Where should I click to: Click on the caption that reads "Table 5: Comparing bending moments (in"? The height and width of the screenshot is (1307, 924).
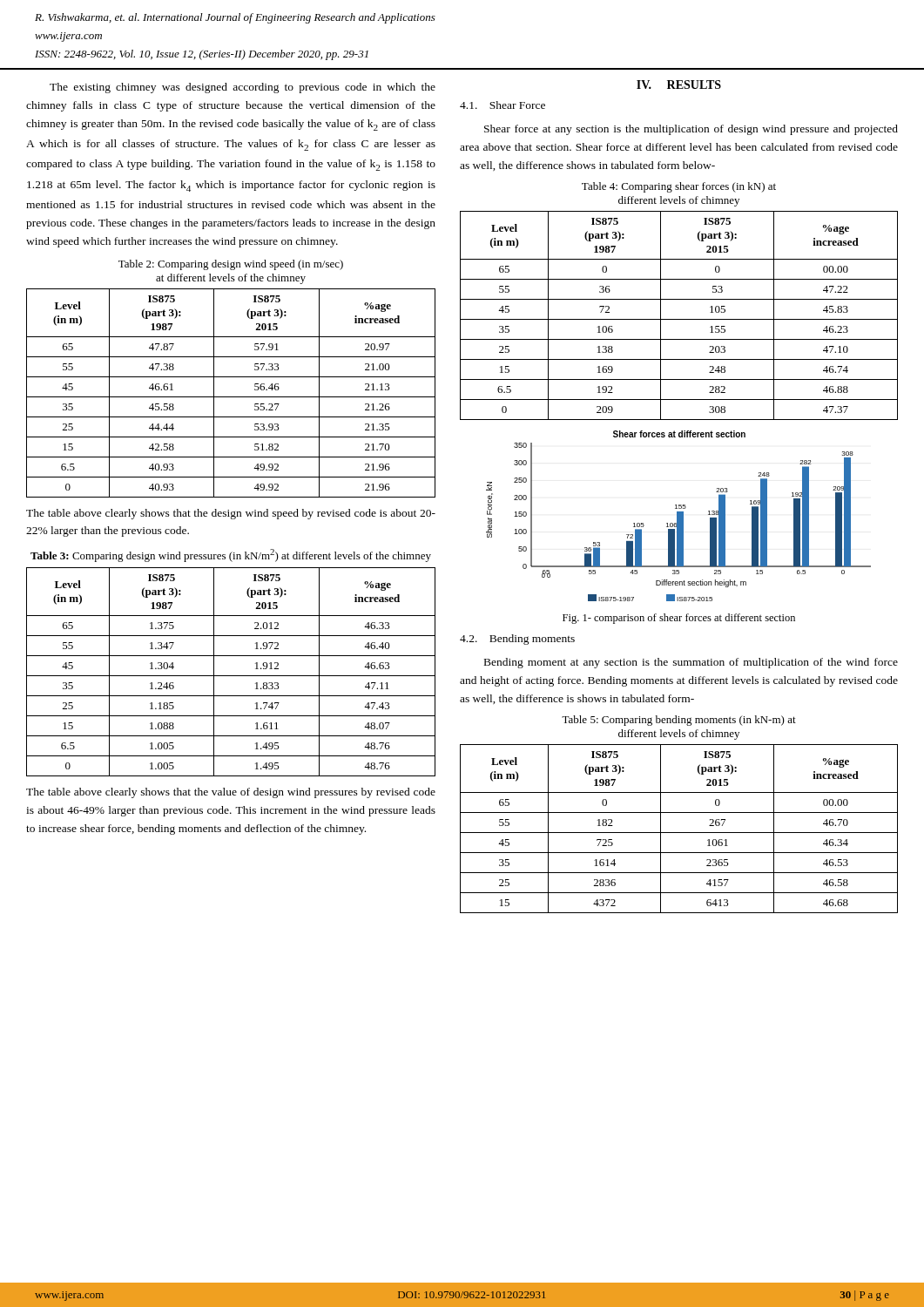pyautogui.click(x=679, y=726)
